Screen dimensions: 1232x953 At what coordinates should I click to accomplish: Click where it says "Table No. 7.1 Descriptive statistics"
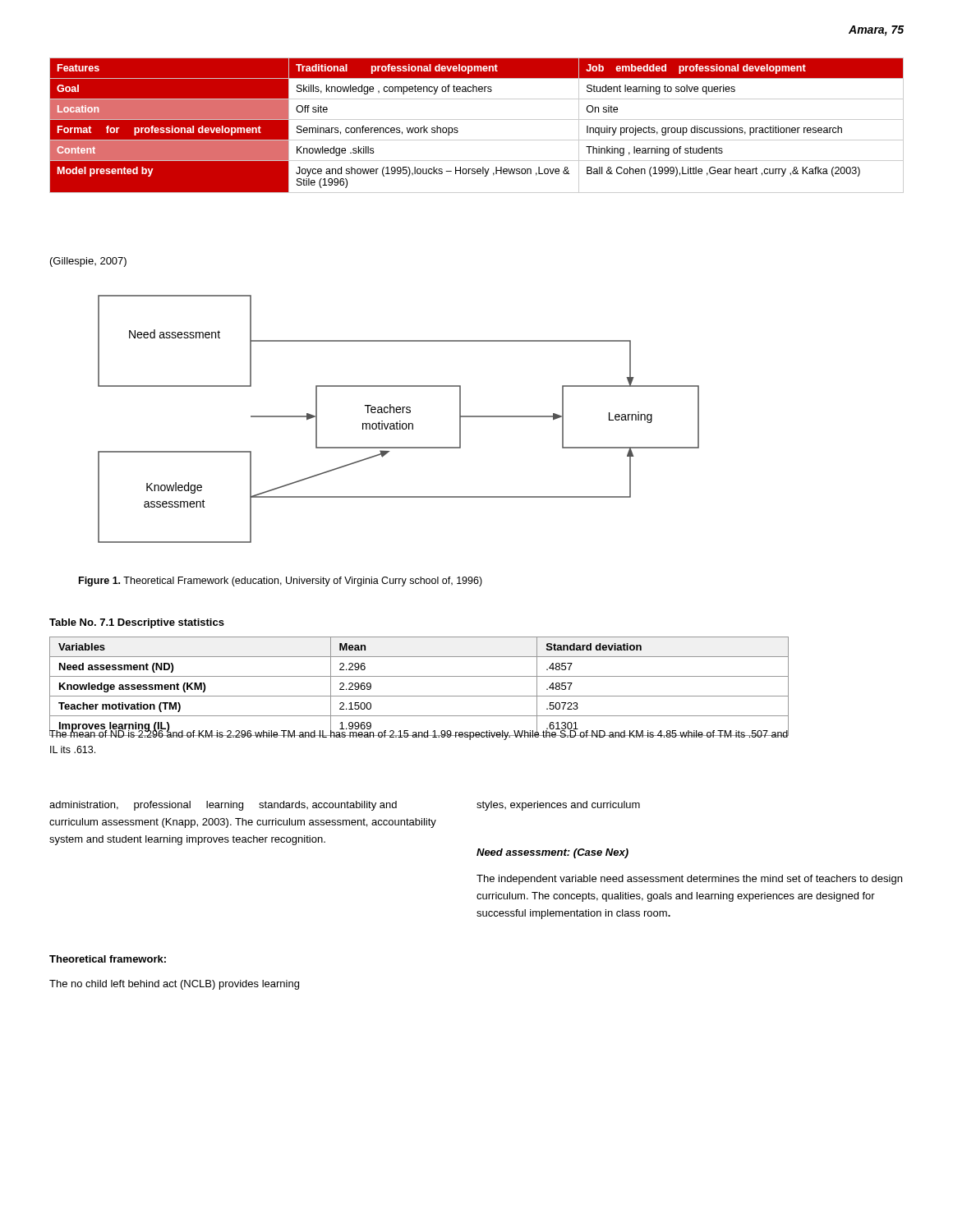[x=137, y=622]
